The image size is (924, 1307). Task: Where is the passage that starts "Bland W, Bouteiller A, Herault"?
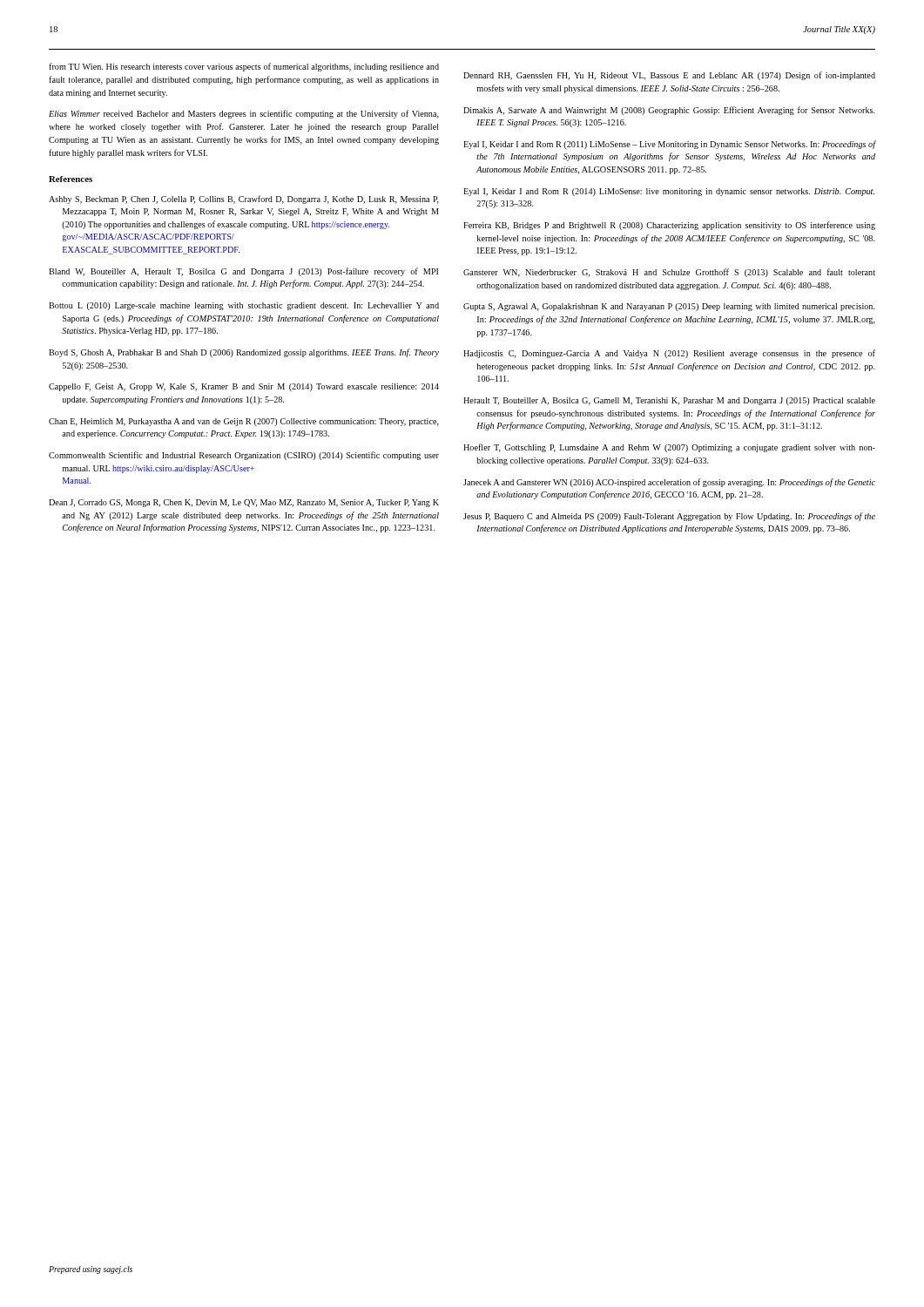click(x=244, y=278)
